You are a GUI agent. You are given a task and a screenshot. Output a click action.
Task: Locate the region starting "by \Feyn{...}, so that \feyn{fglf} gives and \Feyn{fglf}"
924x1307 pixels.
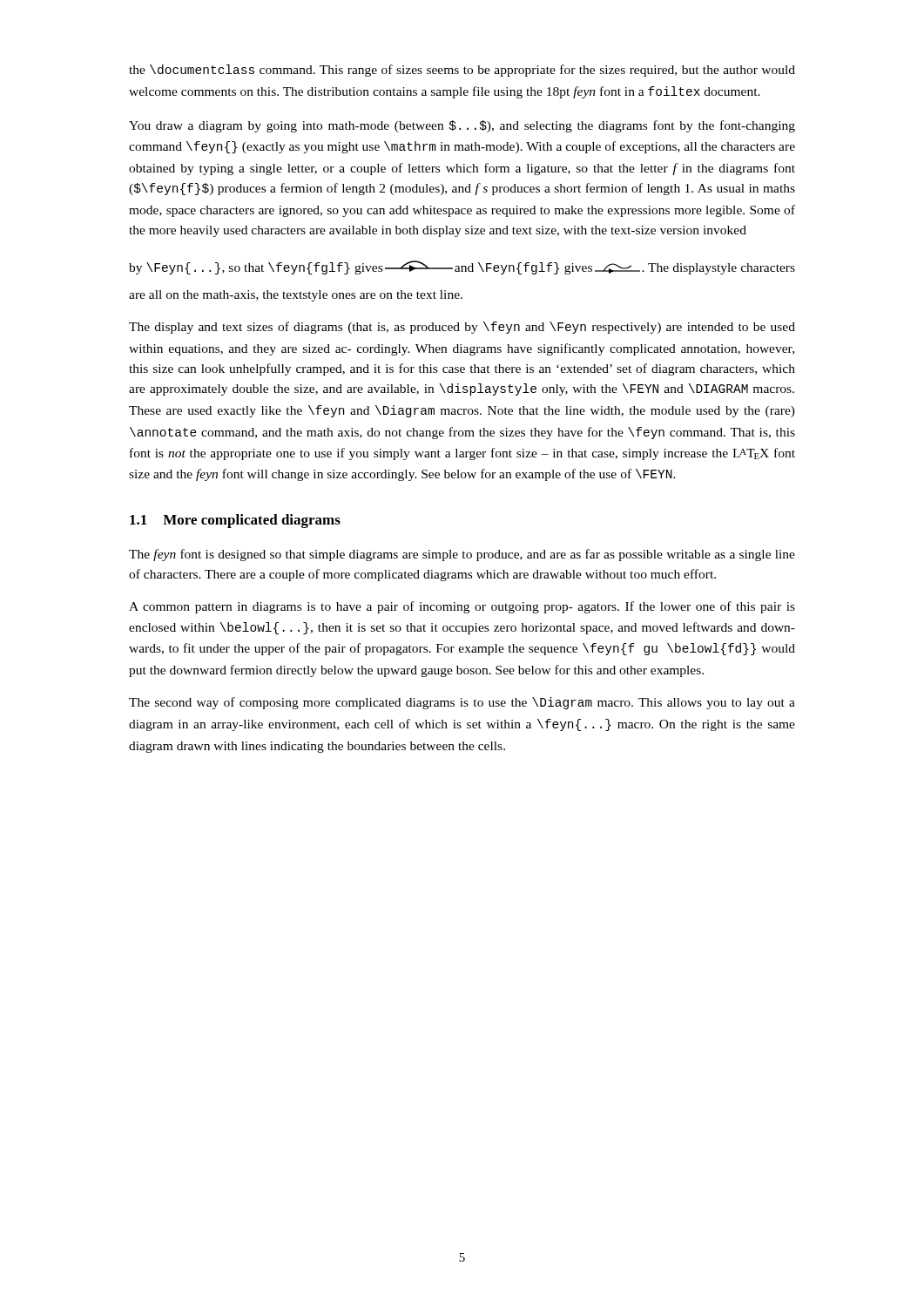pos(462,278)
